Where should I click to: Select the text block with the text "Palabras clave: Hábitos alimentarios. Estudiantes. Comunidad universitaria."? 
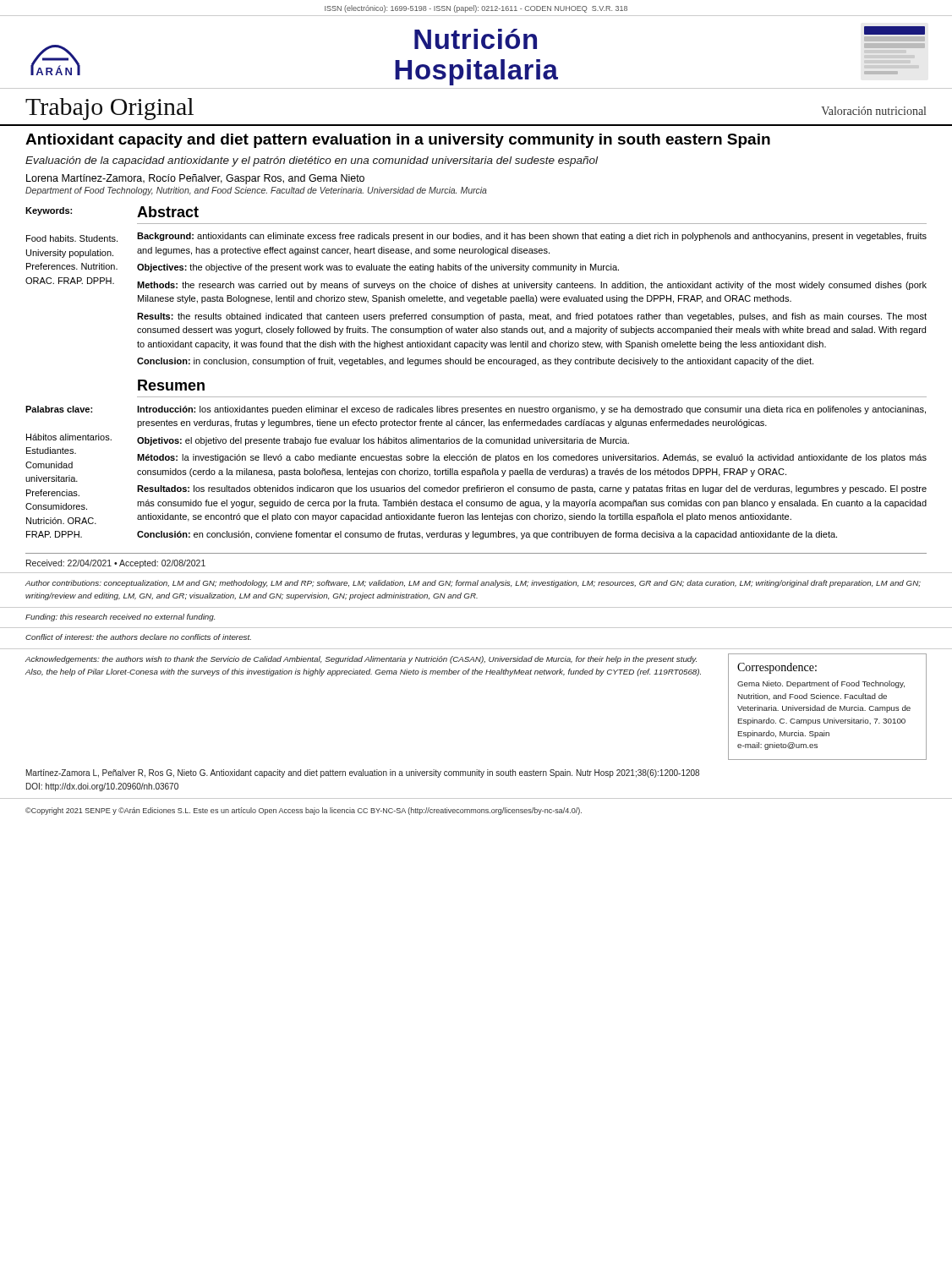[x=69, y=472]
